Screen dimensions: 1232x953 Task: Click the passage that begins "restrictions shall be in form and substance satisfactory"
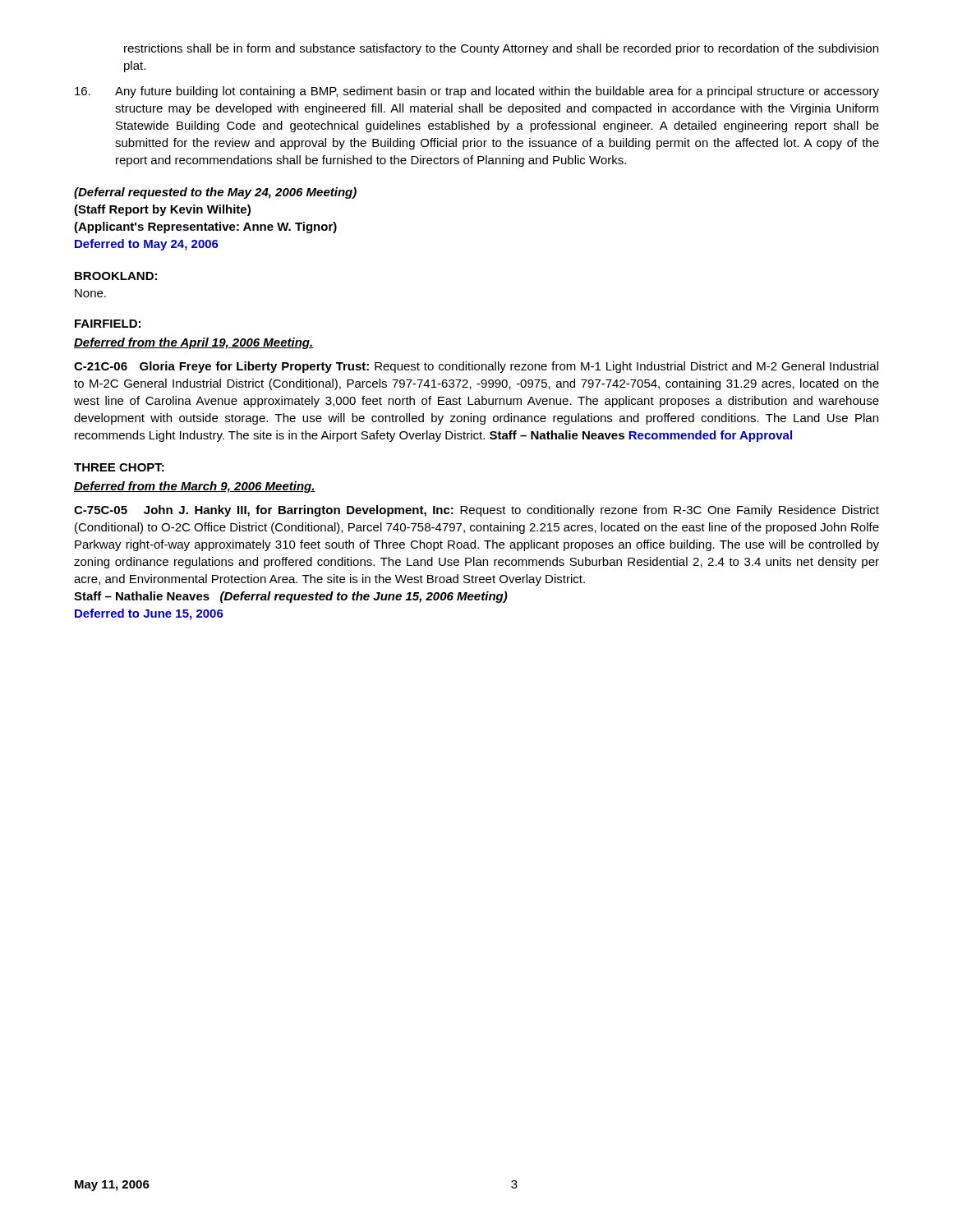click(x=501, y=57)
